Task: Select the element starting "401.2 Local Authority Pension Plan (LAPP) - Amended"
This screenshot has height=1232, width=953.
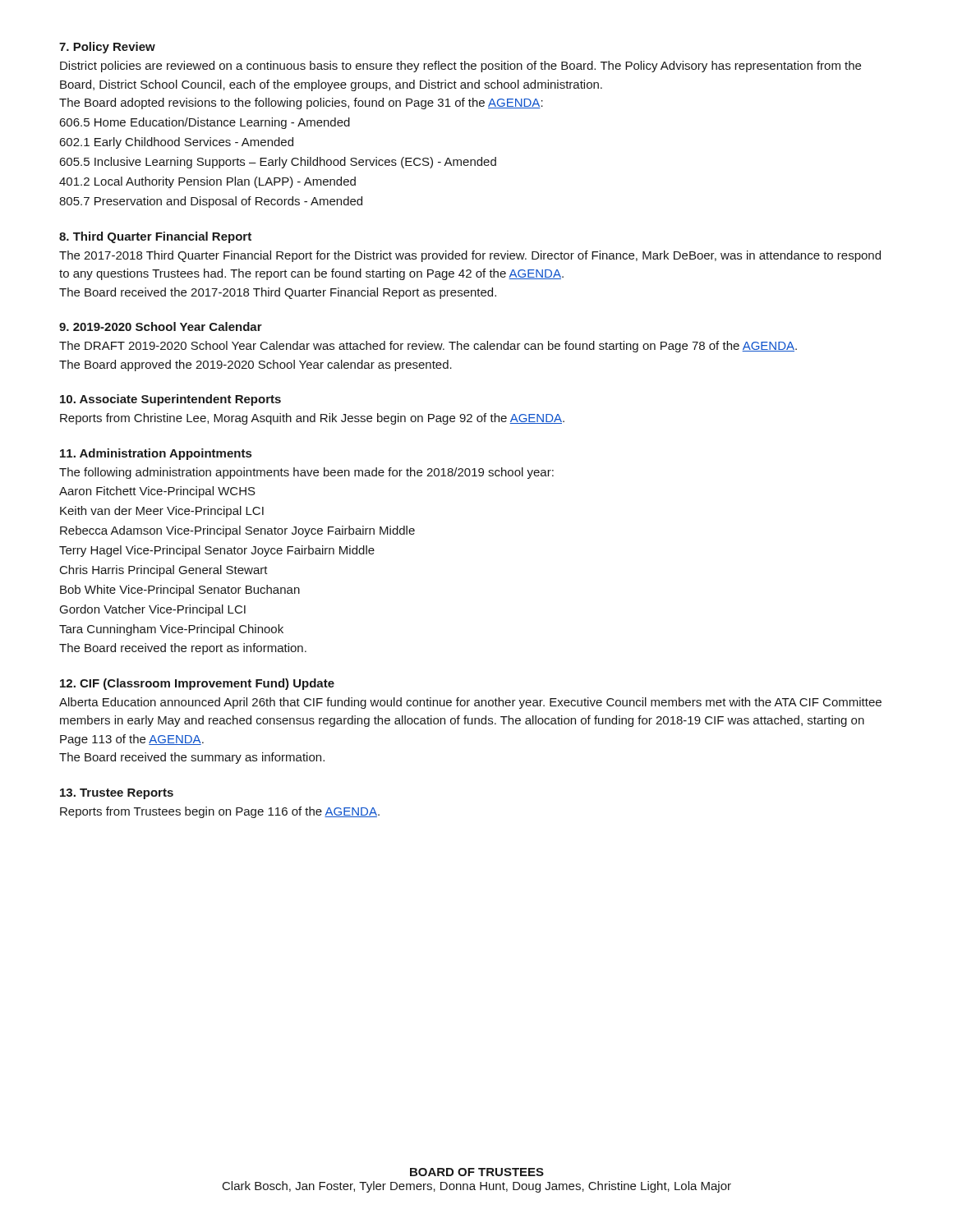Action: (208, 181)
